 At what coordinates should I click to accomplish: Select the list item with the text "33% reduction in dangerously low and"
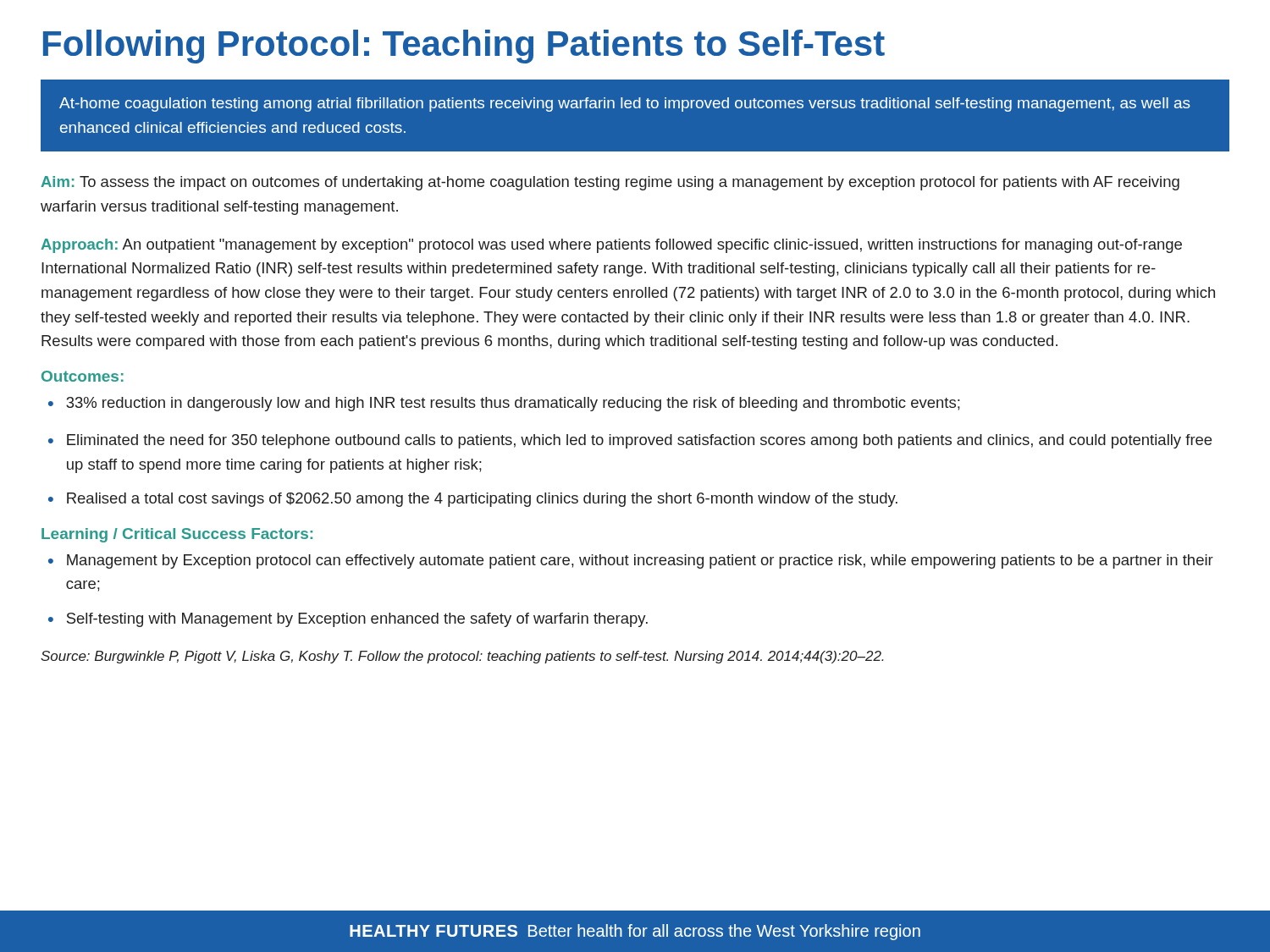coord(513,402)
